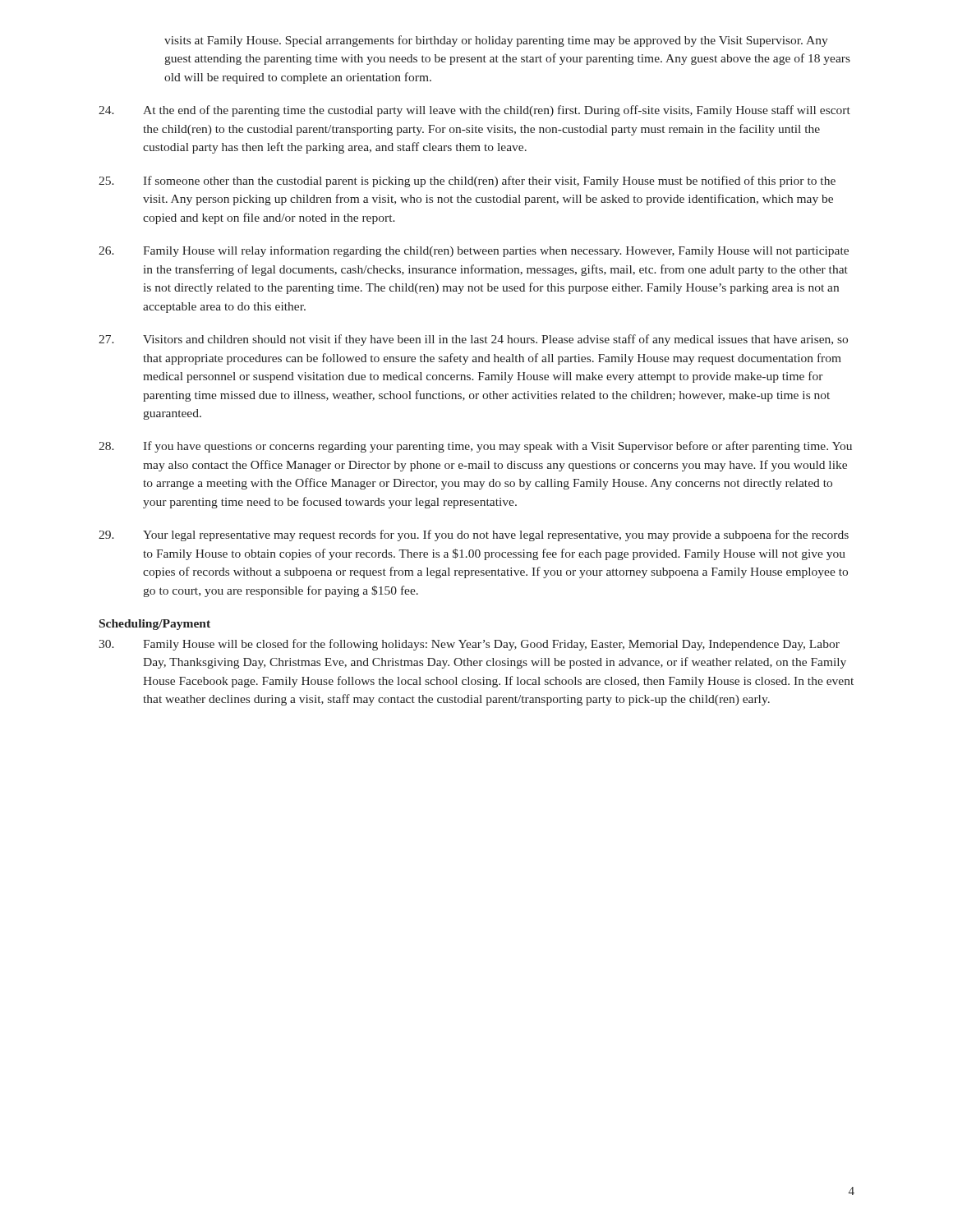
Task: Locate the list item with the text "29. Your legal"
Action: point(476,563)
